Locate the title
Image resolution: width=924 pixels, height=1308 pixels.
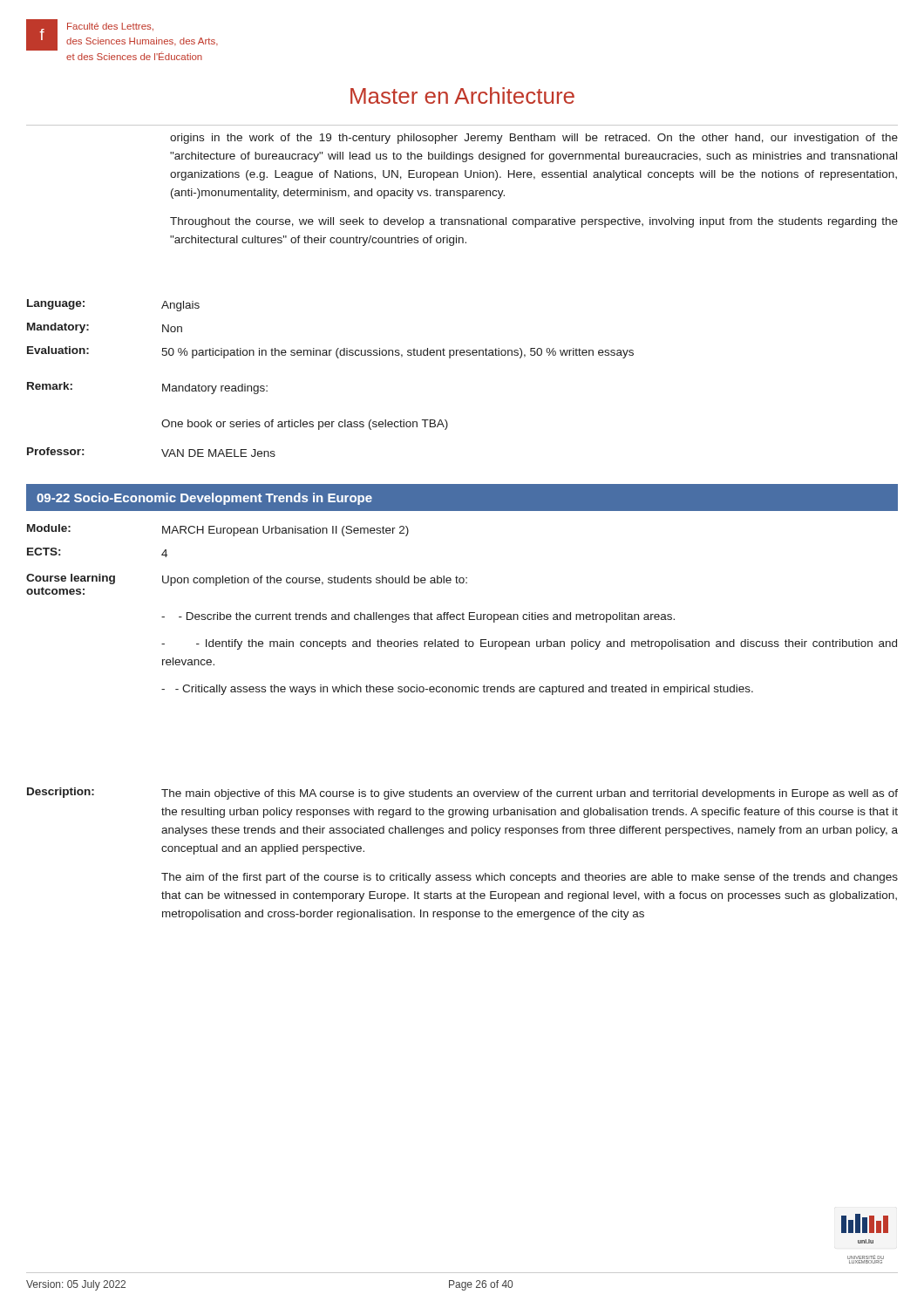462,96
